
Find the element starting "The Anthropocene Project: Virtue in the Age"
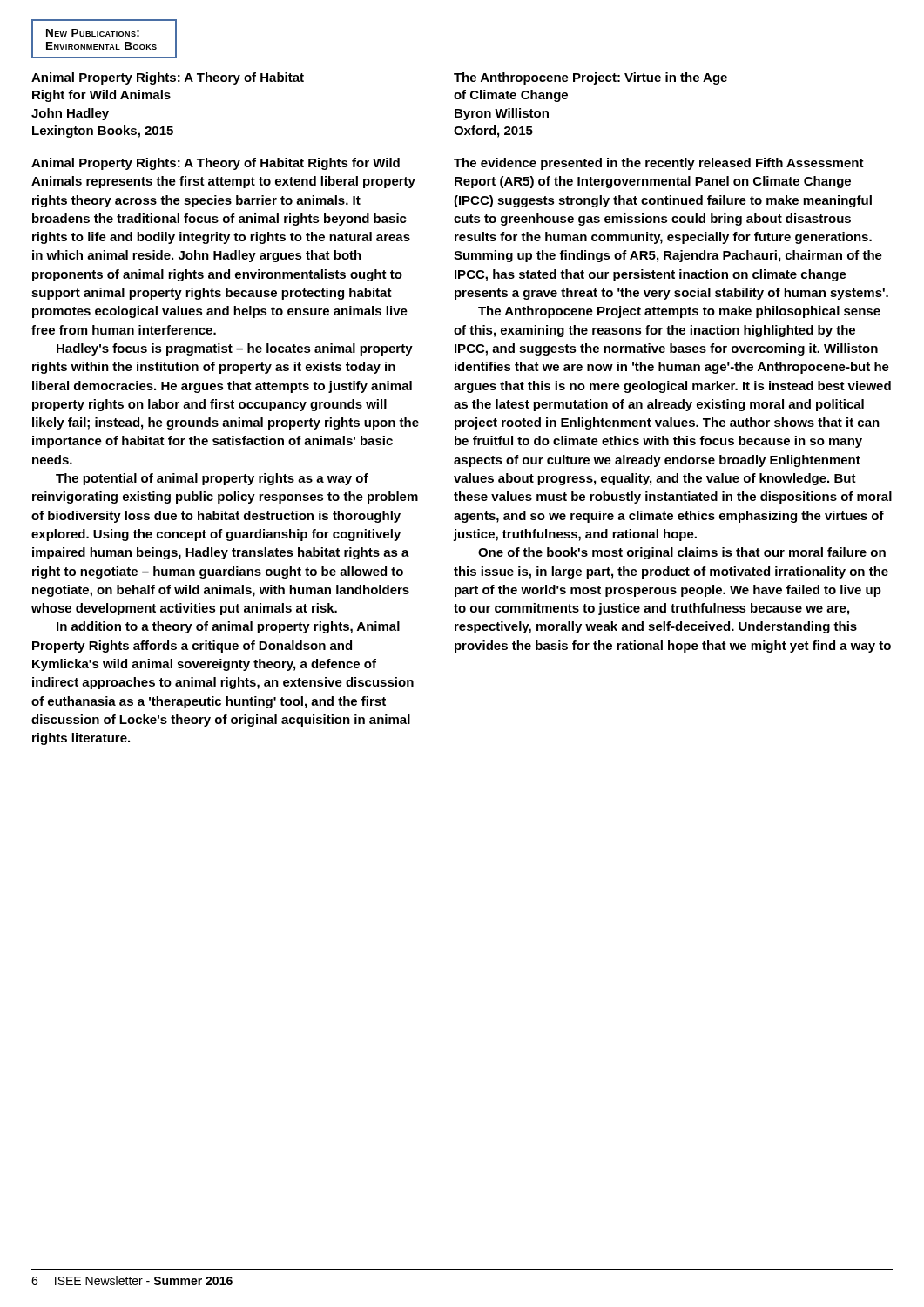click(x=590, y=78)
